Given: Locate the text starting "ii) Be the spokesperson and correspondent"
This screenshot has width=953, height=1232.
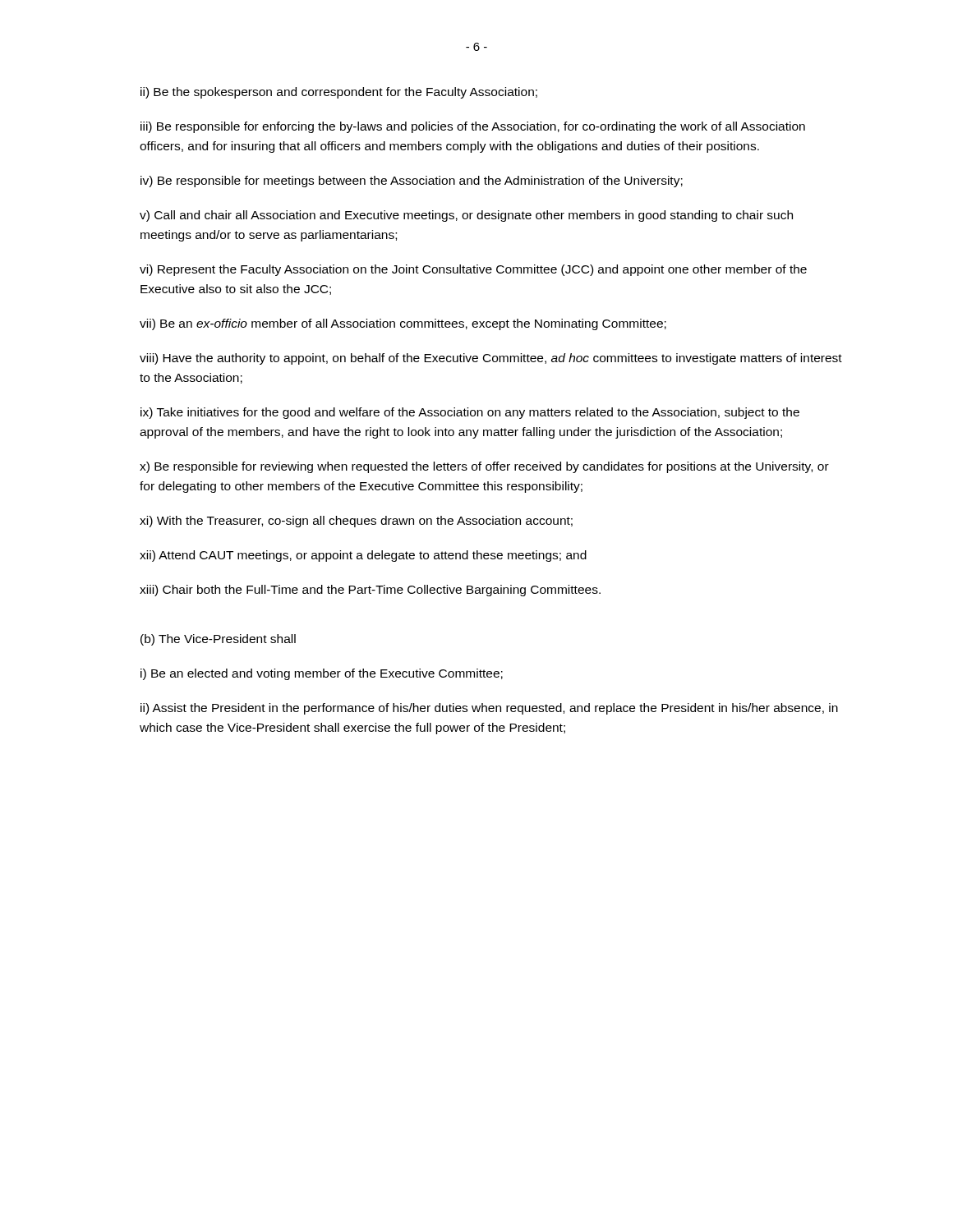Looking at the screenshot, I should coord(339,92).
